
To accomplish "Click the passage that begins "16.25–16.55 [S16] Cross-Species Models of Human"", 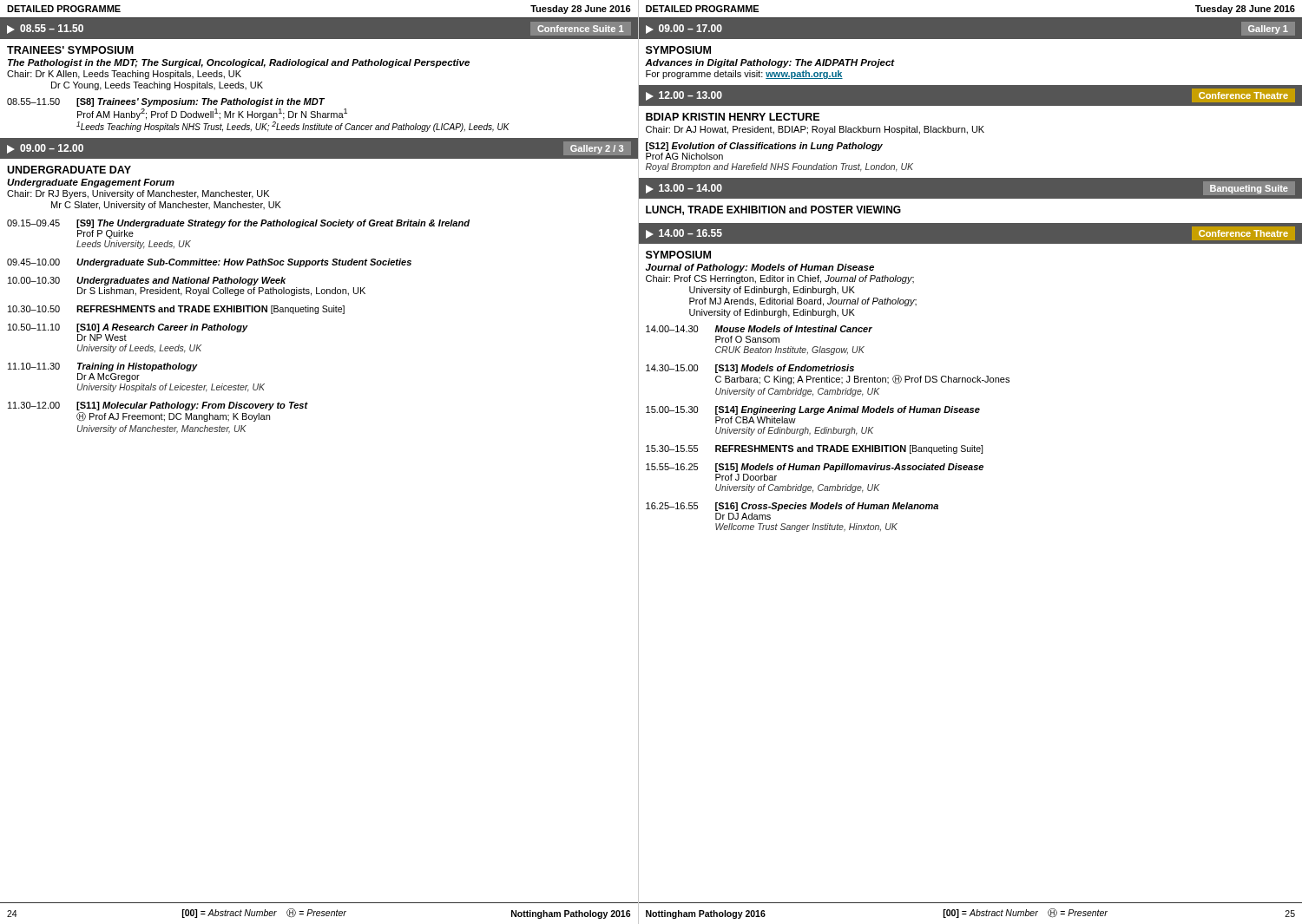I will (x=792, y=507).
